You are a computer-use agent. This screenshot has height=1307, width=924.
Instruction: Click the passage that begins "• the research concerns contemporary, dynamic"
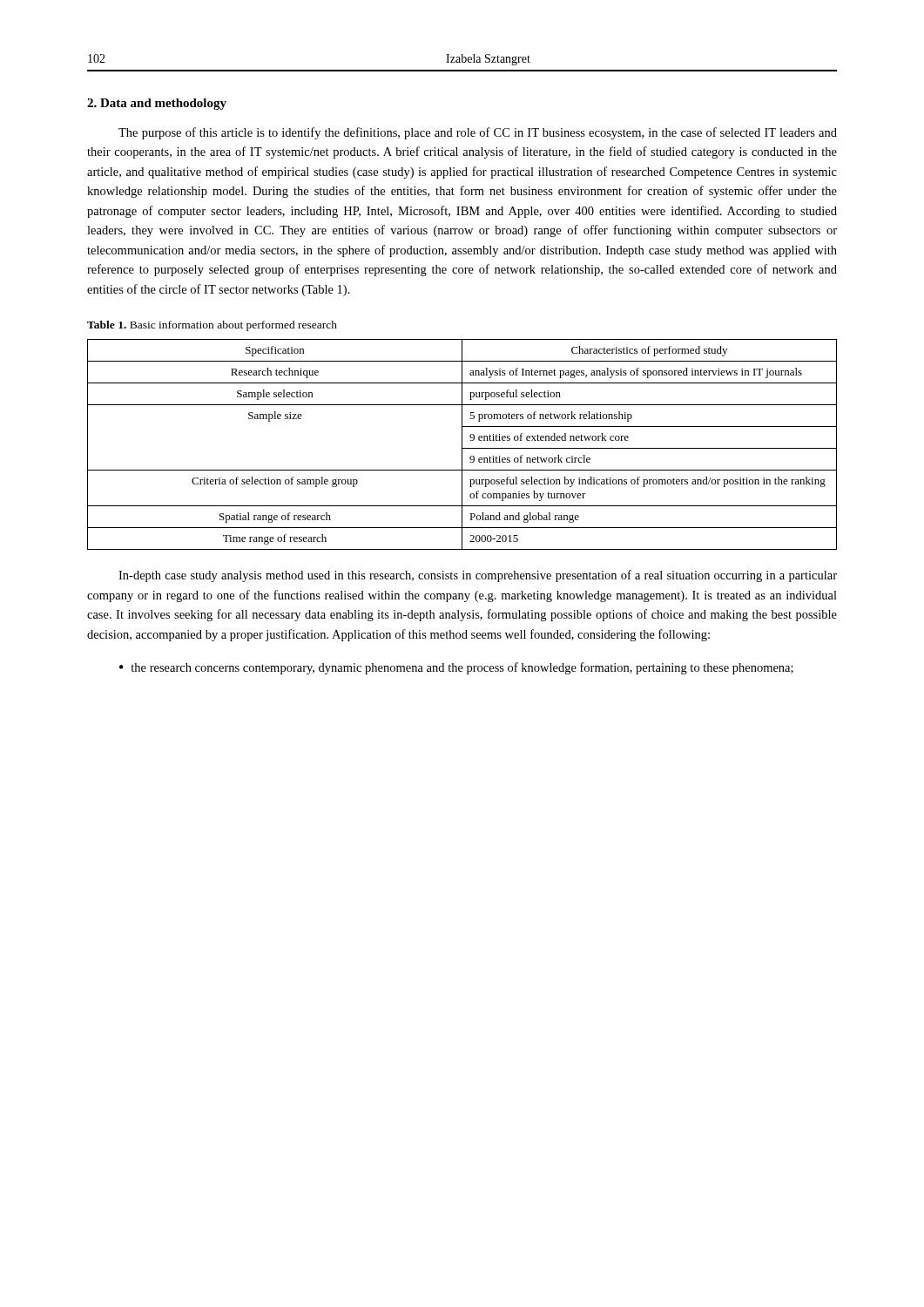[x=478, y=668]
